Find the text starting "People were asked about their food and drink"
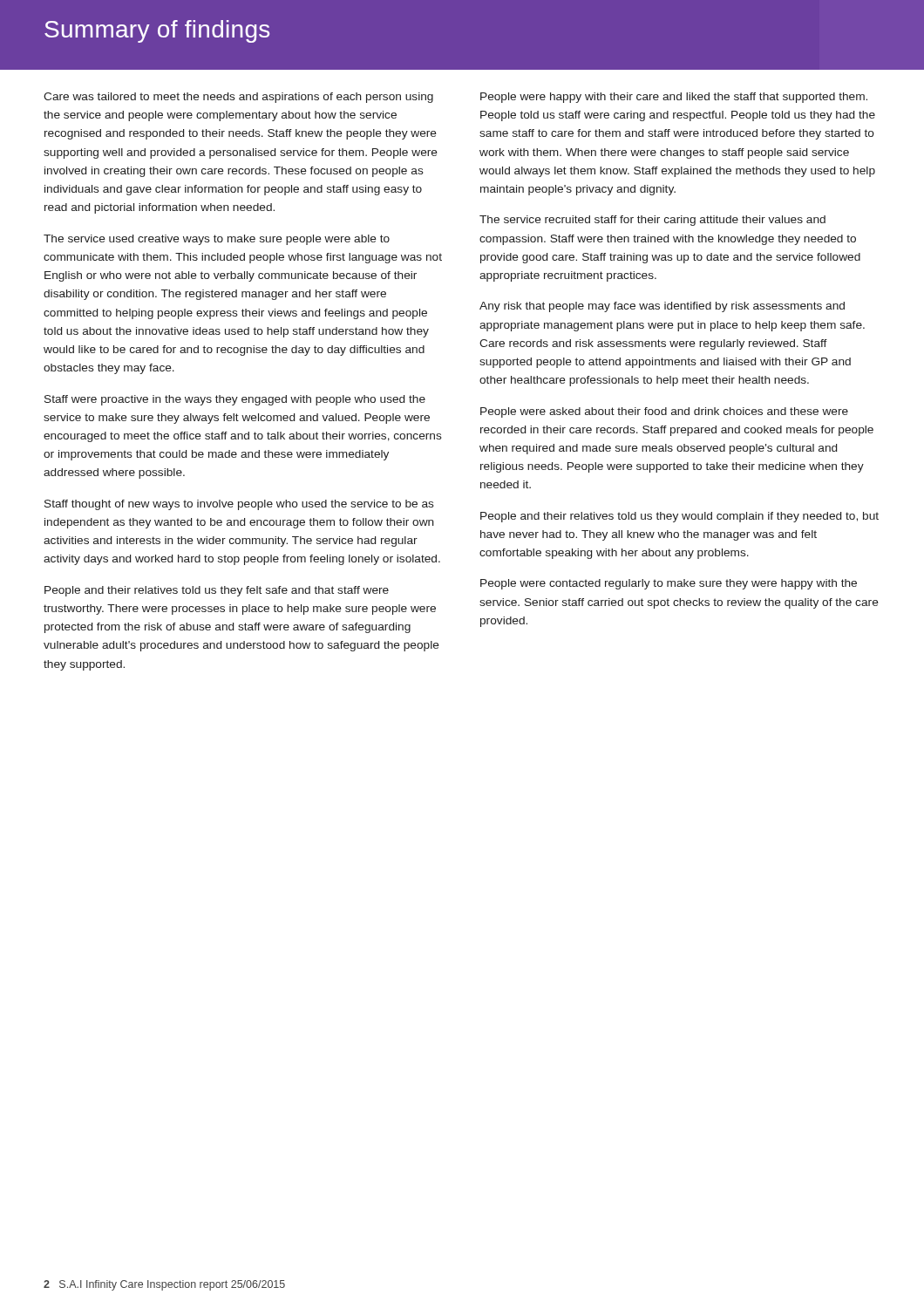 [x=680, y=448]
